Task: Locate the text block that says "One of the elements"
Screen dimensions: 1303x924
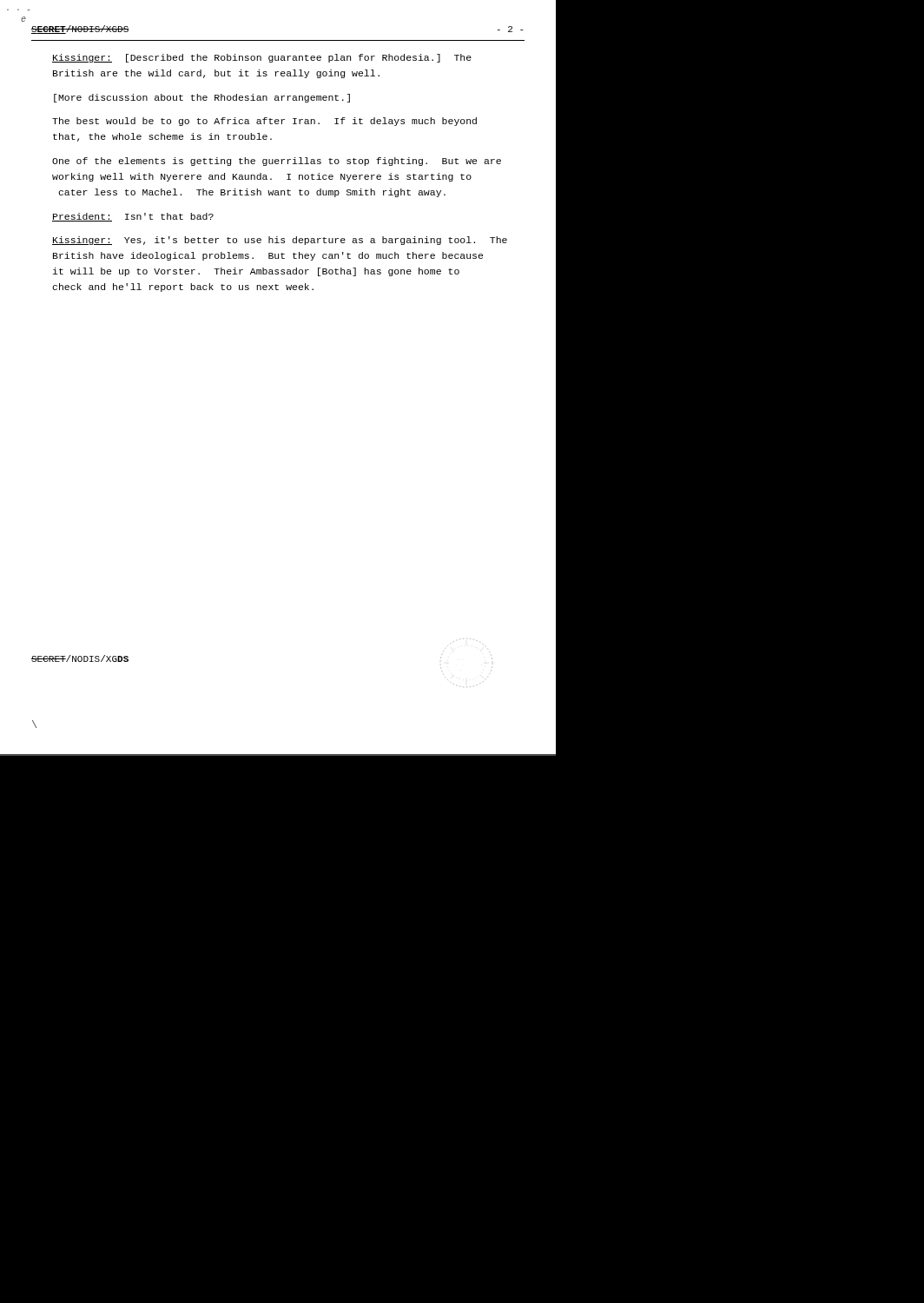Action: [x=277, y=177]
